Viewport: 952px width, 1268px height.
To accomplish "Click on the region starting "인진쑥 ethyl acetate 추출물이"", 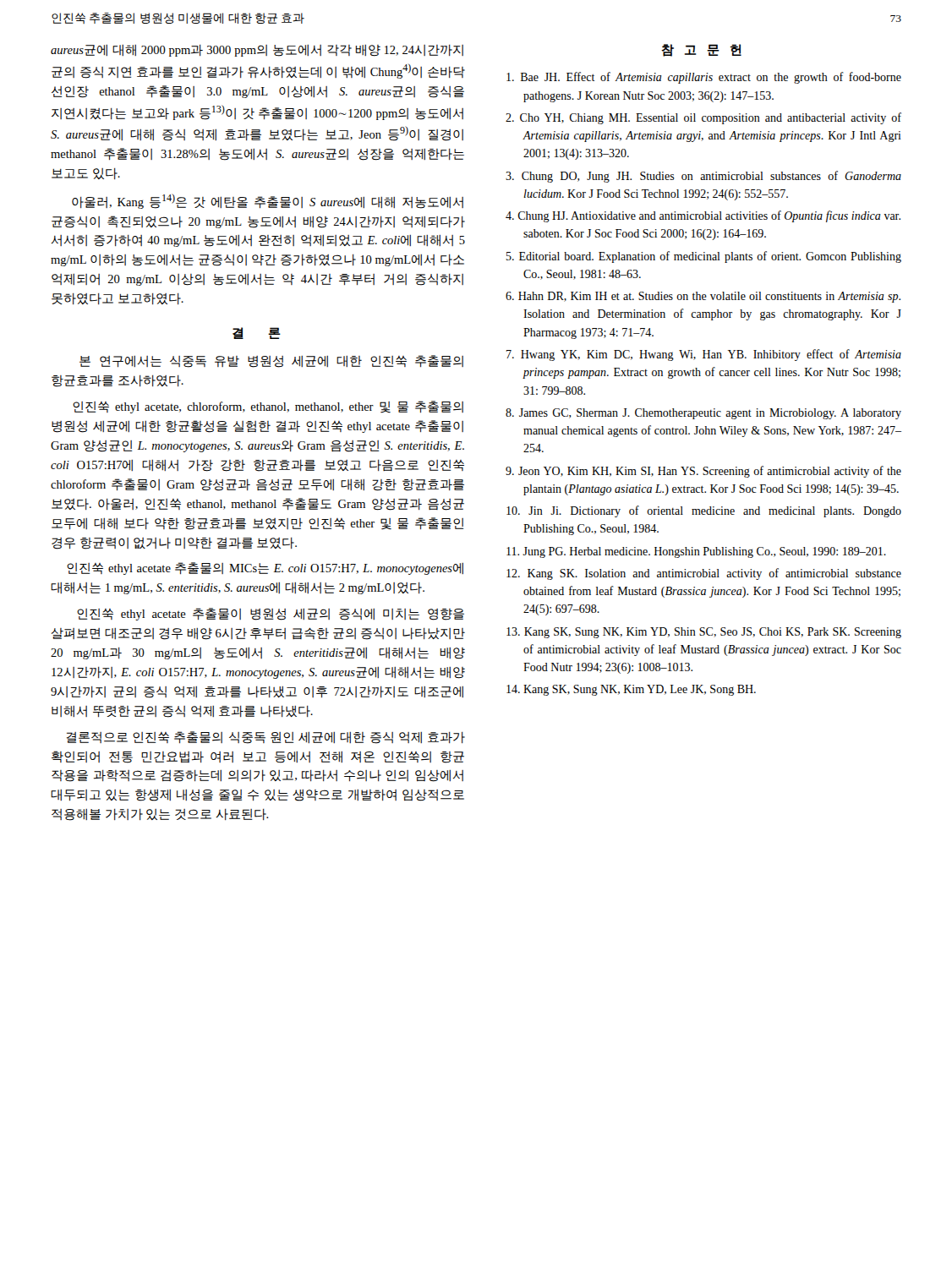I will (x=258, y=662).
